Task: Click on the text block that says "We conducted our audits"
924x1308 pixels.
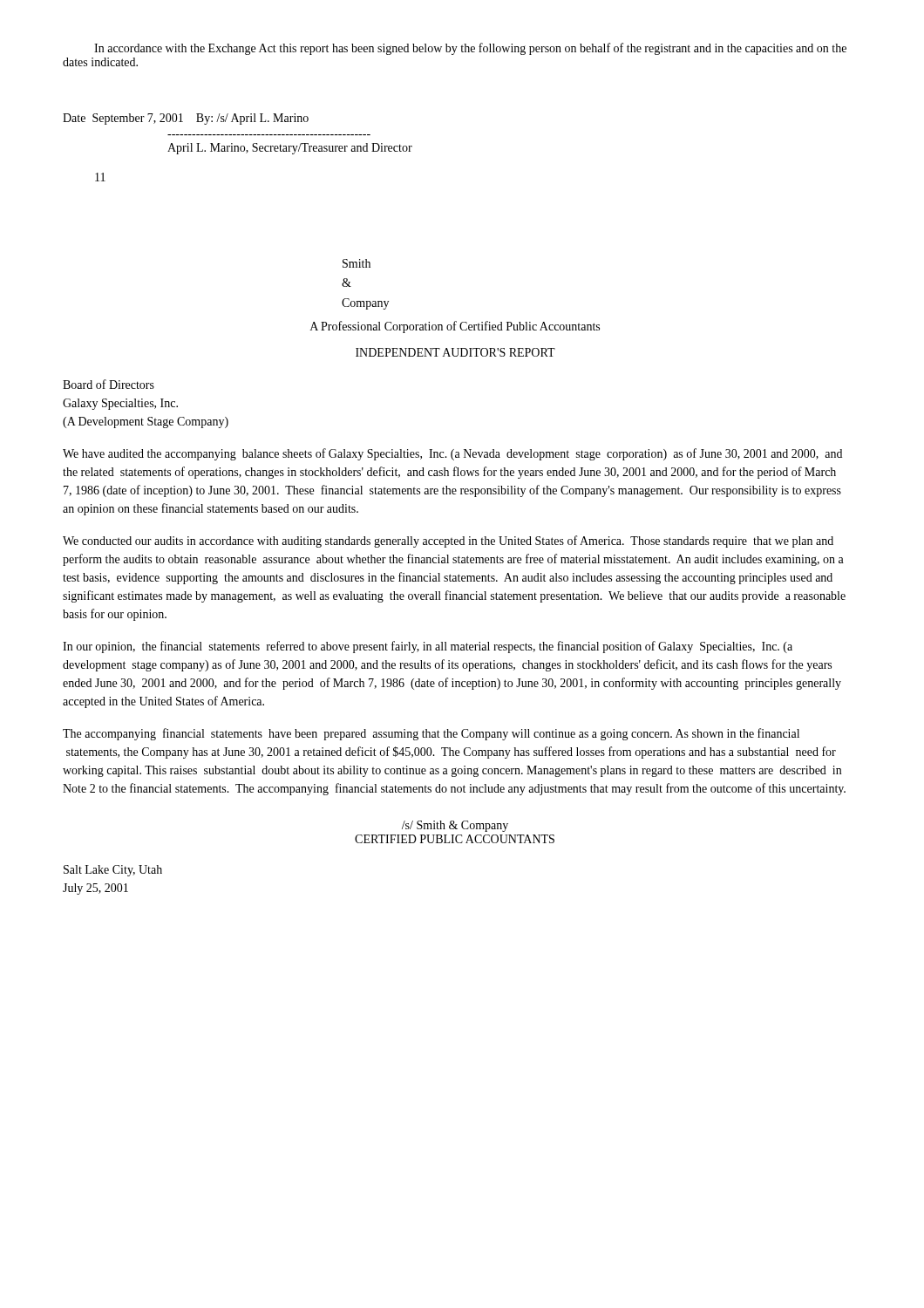Action: [x=454, y=578]
